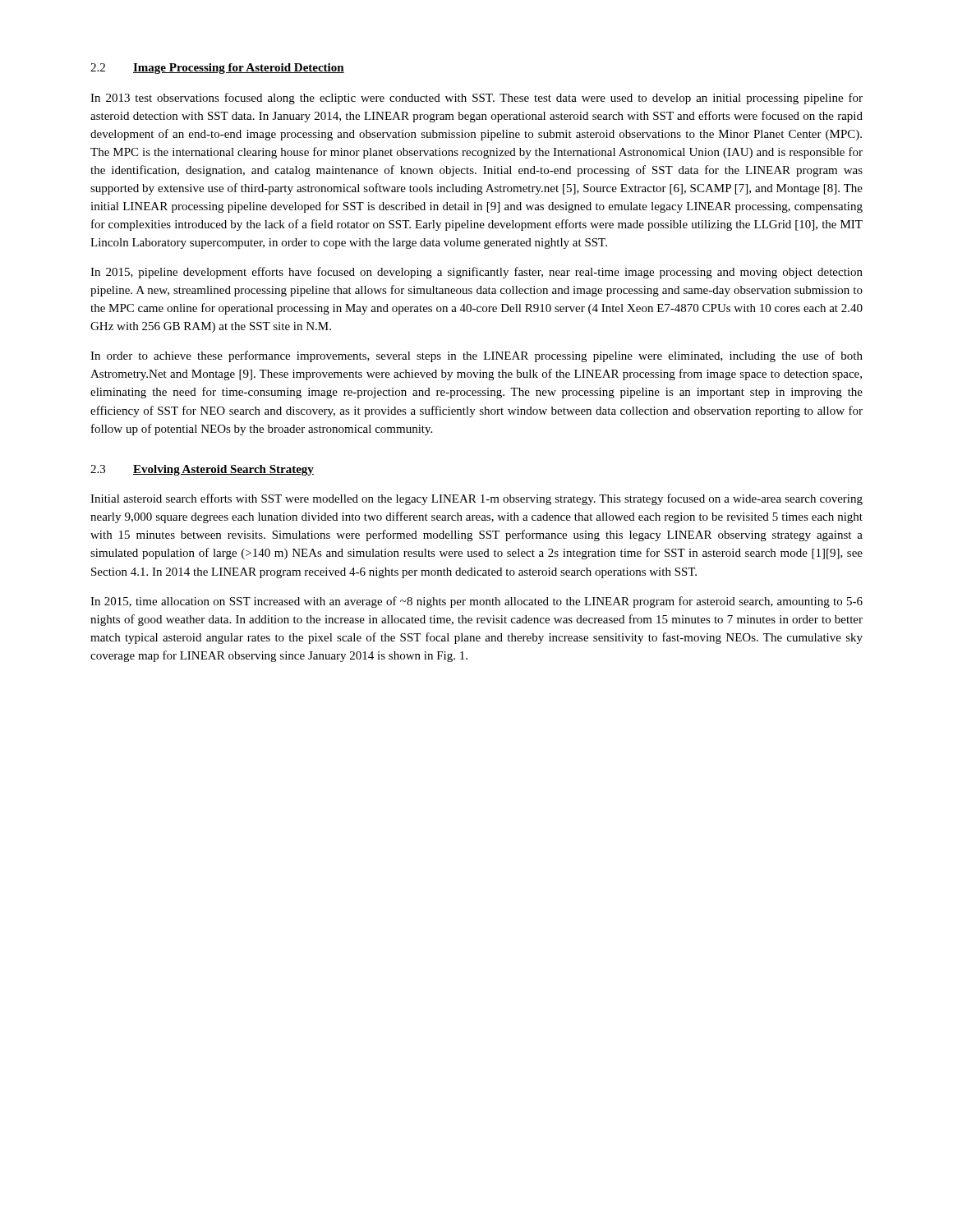Click on the section header that reads "2.3 Evolving Asteroid Search Strategy"

coord(202,469)
